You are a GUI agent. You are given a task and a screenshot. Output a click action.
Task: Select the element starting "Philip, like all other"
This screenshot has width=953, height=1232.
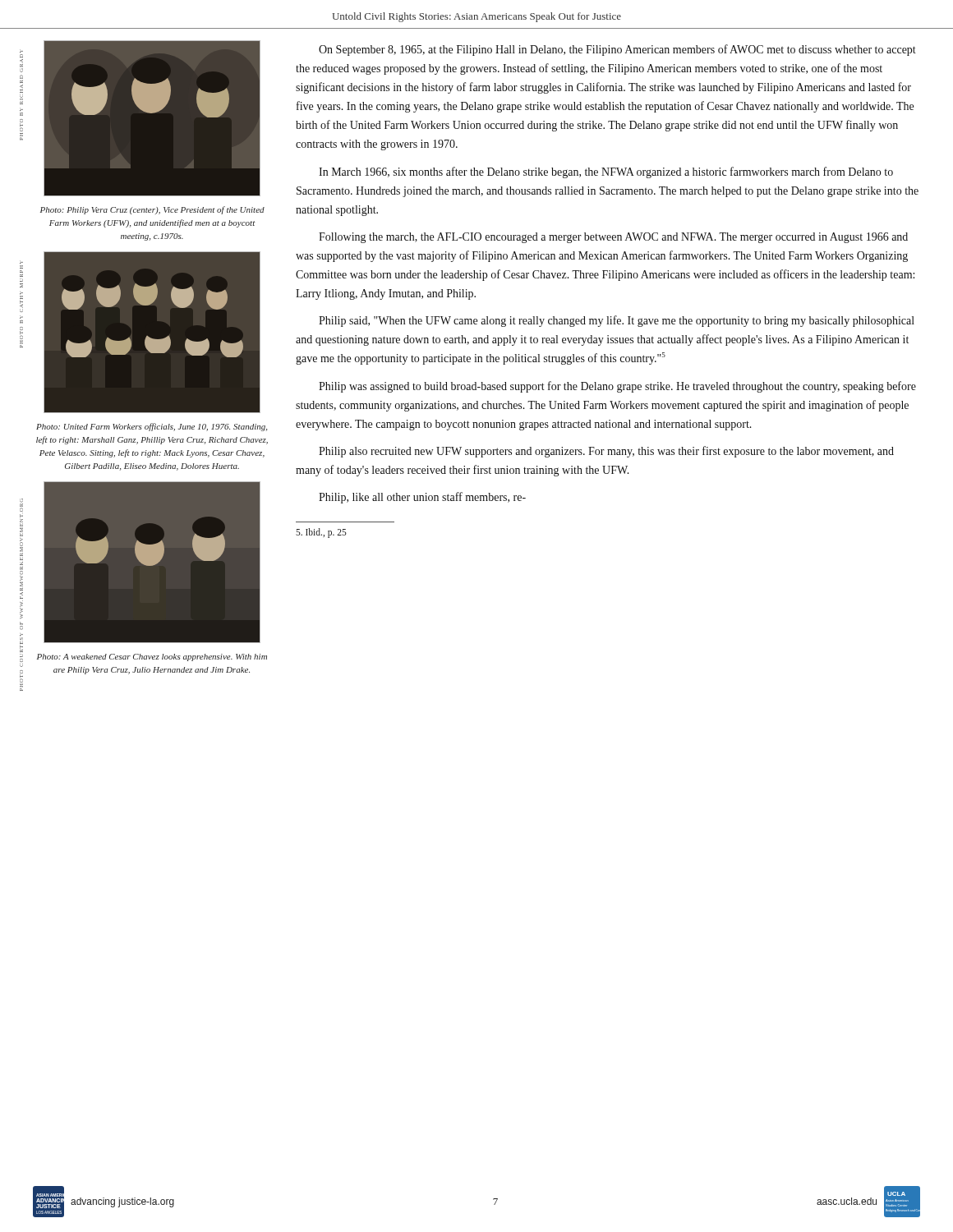tap(422, 497)
